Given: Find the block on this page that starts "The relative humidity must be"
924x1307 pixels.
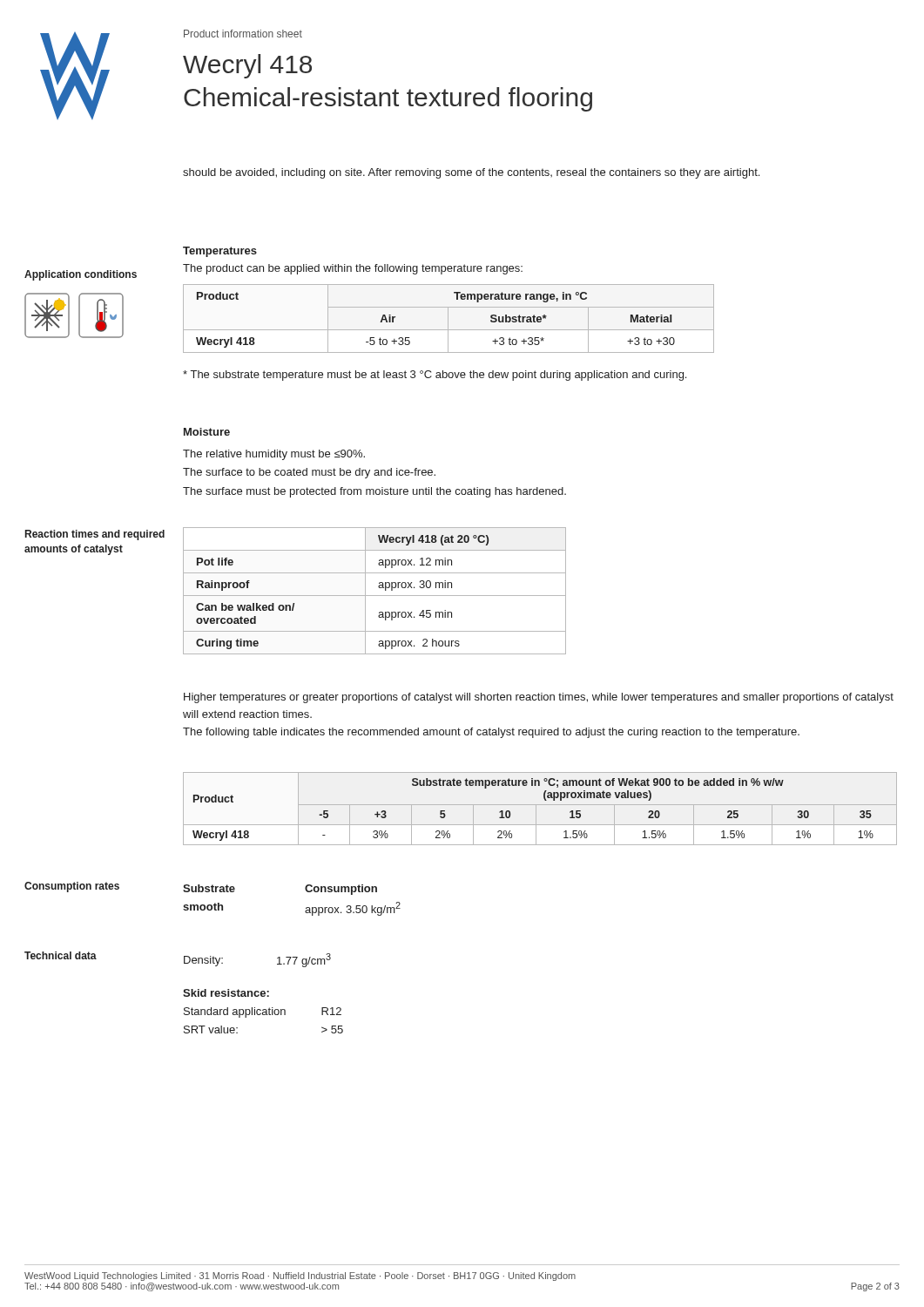Looking at the screenshot, I should tap(375, 472).
